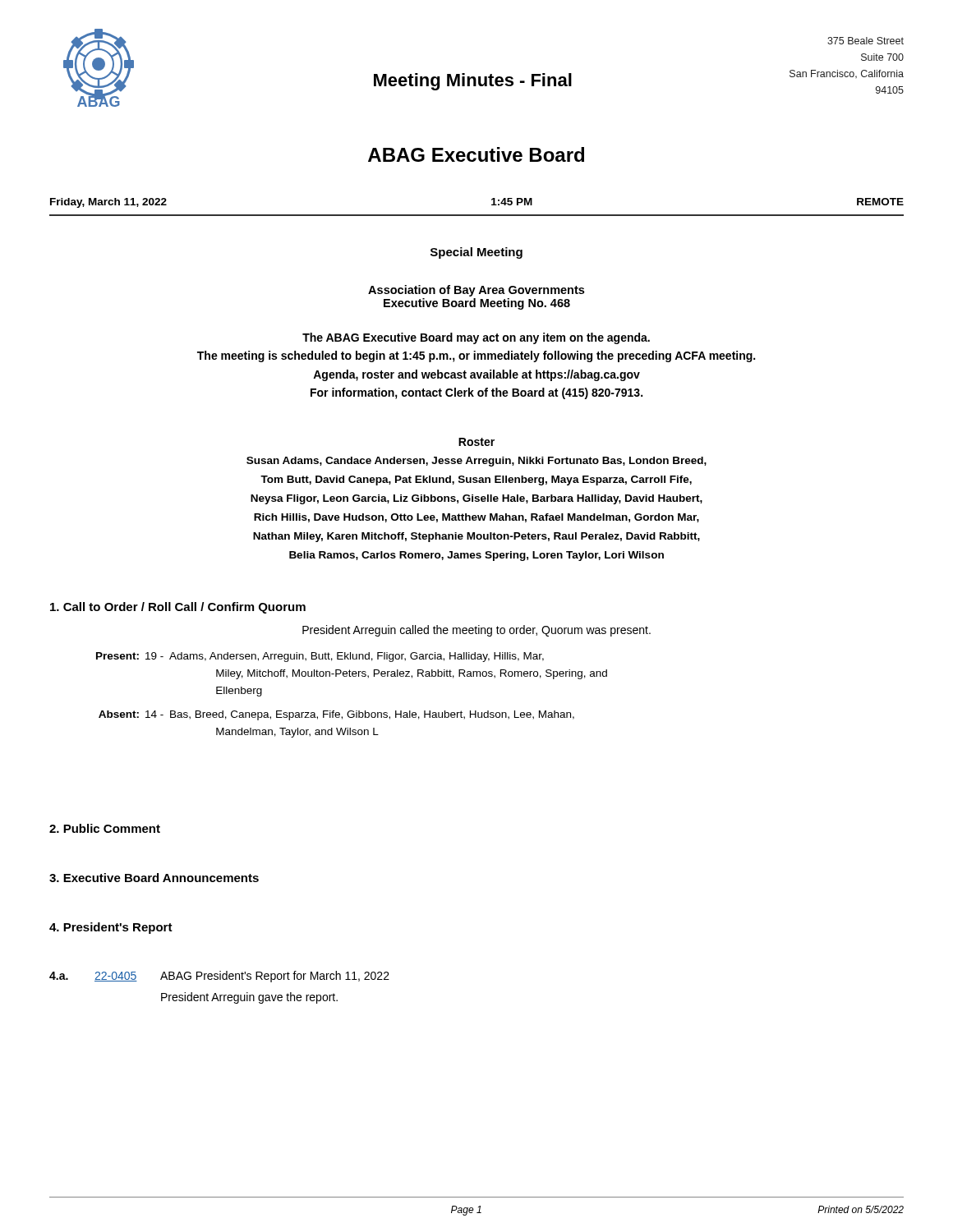The width and height of the screenshot is (953, 1232).
Task: Select the logo
Action: (103, 71)
